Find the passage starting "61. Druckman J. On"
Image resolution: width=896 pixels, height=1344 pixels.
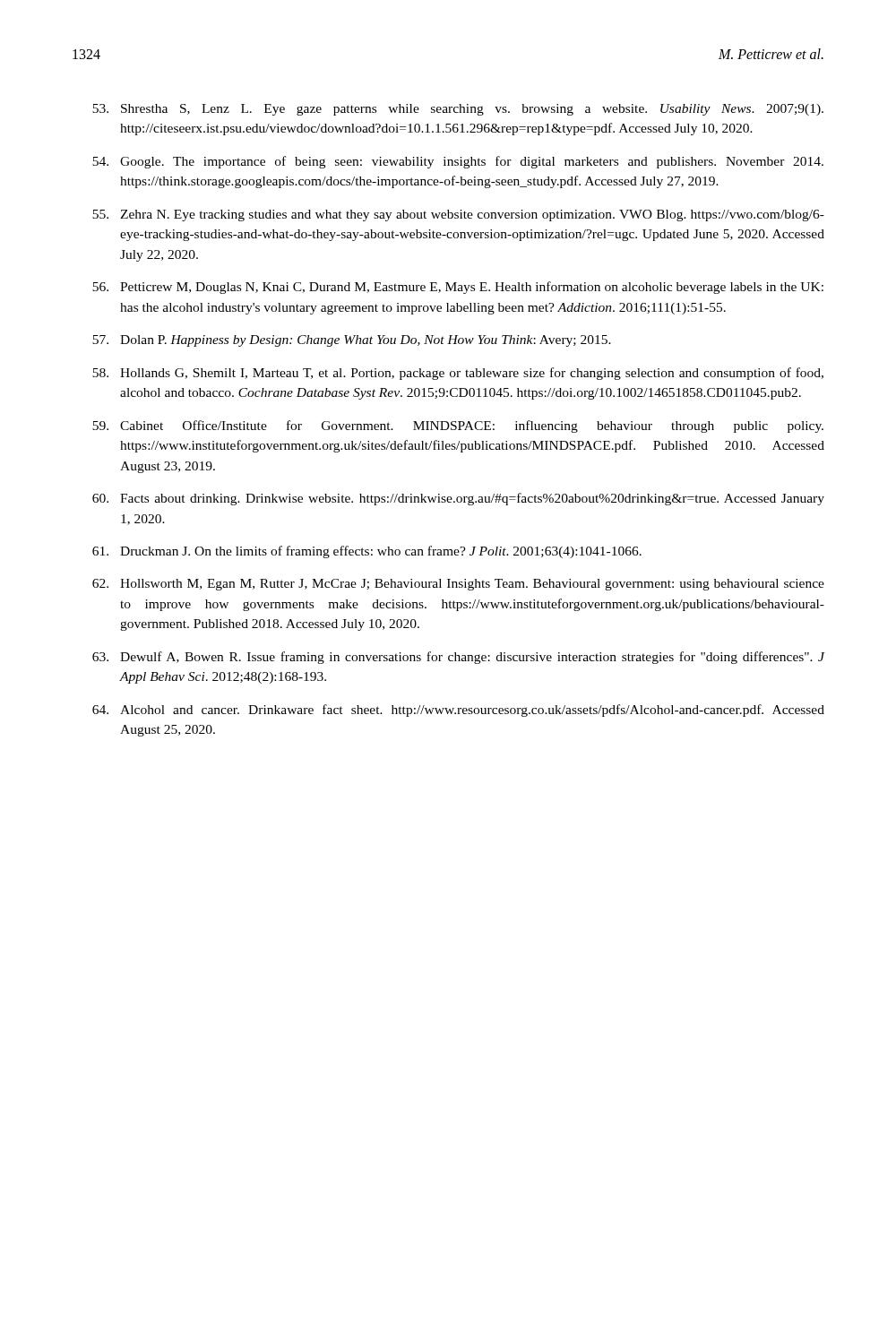coord(448,551)
